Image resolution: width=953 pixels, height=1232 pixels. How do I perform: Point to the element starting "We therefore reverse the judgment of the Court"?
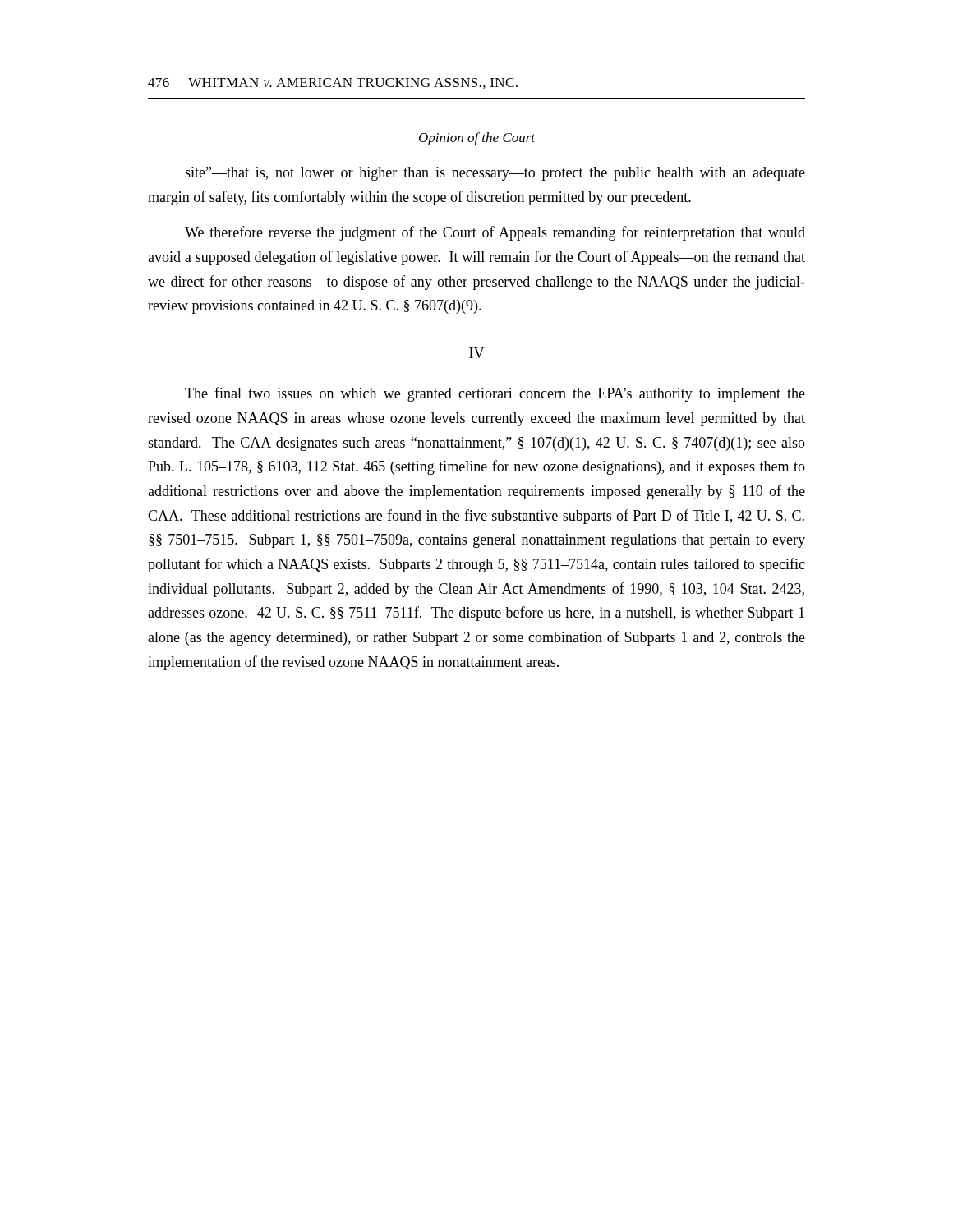pos(476,269)
